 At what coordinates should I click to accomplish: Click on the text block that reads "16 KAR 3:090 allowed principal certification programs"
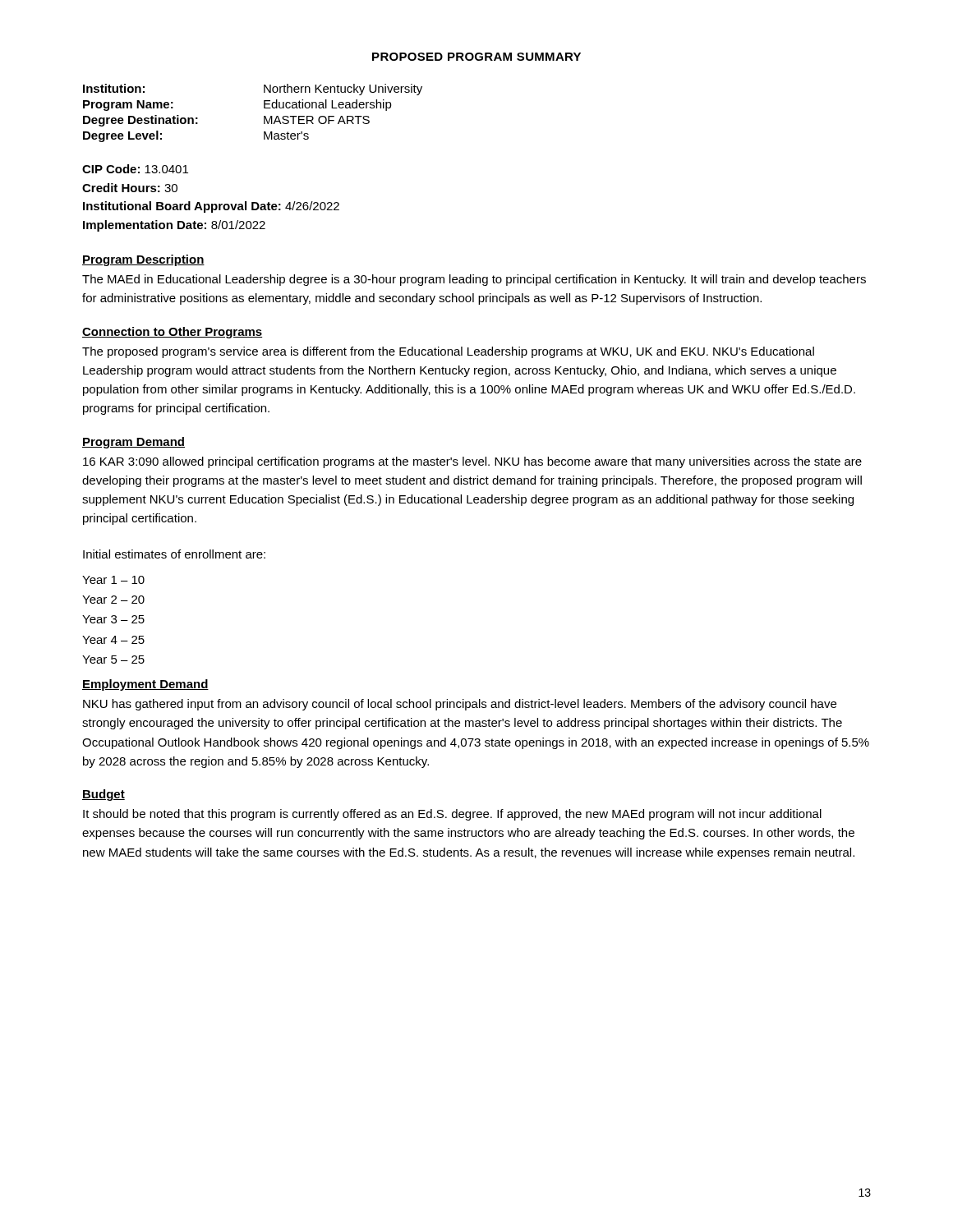pyautogui.click(x=476, y=489)
